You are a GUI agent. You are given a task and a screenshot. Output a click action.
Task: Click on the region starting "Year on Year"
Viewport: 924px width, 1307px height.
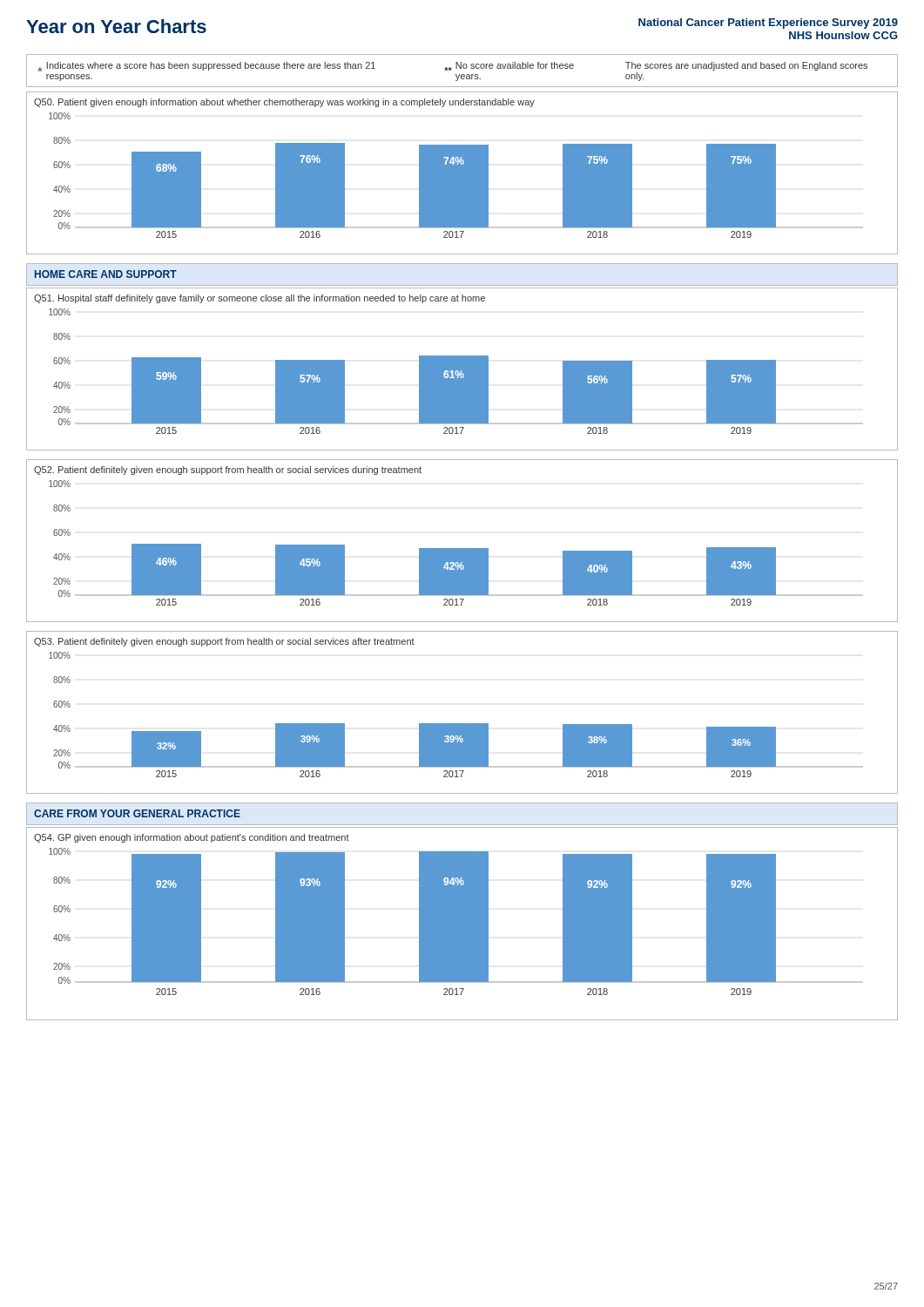[116, 27]
